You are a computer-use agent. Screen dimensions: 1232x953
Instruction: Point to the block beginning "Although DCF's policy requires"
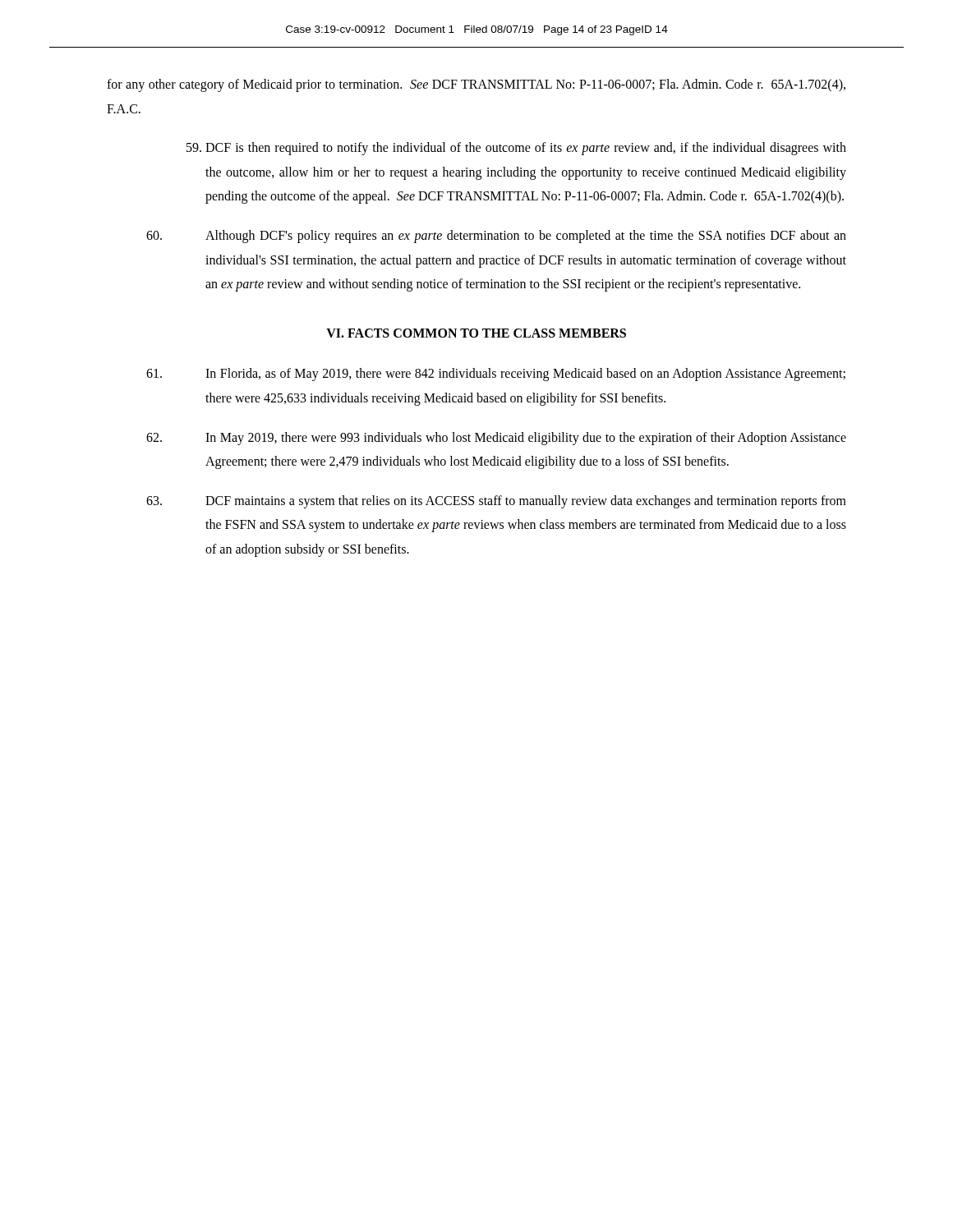click(476, 260)
